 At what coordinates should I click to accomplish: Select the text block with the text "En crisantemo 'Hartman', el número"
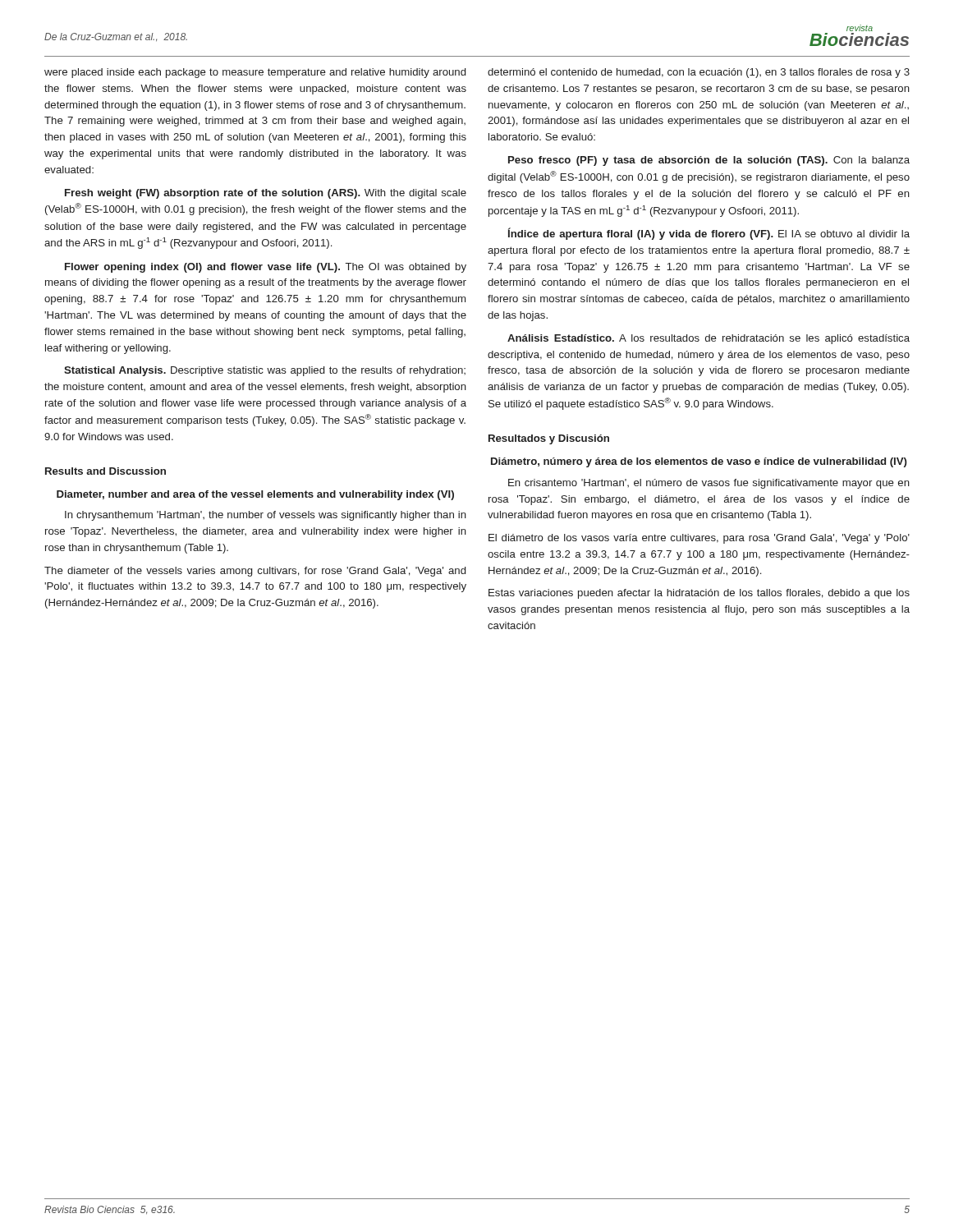pos(699,499)
